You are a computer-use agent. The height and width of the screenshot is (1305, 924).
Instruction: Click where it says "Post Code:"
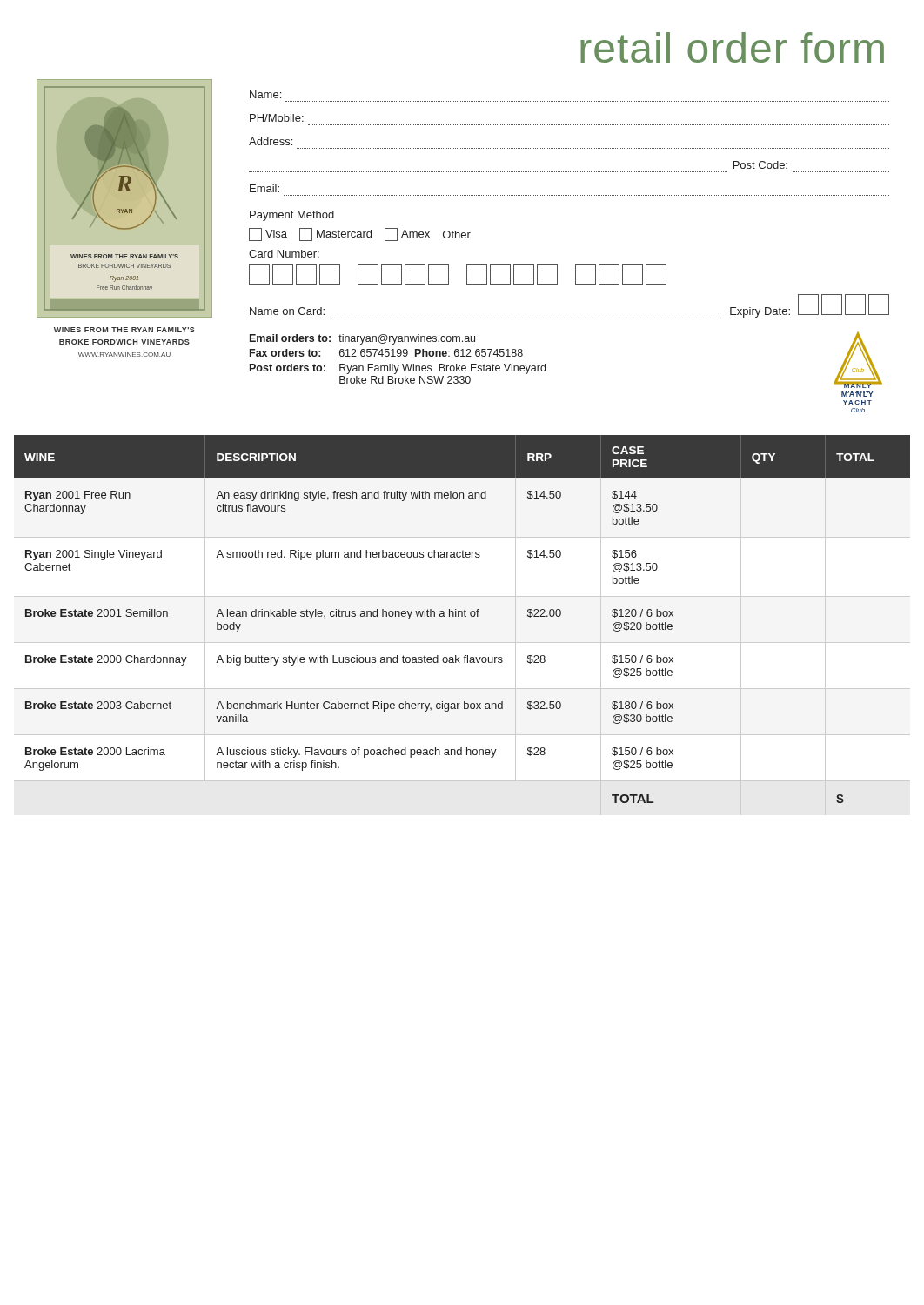(569, 165)
